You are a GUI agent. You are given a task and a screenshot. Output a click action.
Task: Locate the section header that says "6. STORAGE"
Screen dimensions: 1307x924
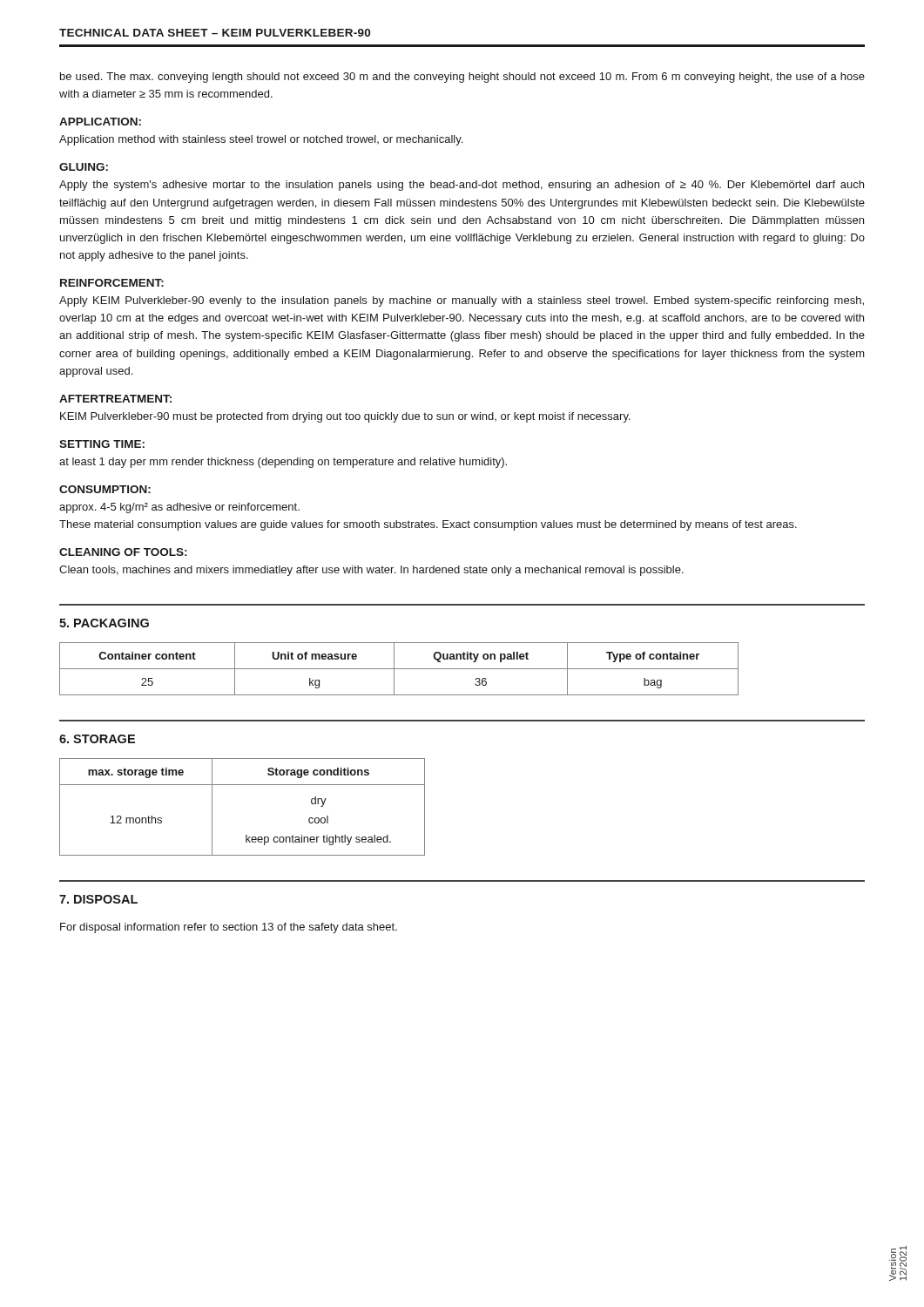[97, 739]
